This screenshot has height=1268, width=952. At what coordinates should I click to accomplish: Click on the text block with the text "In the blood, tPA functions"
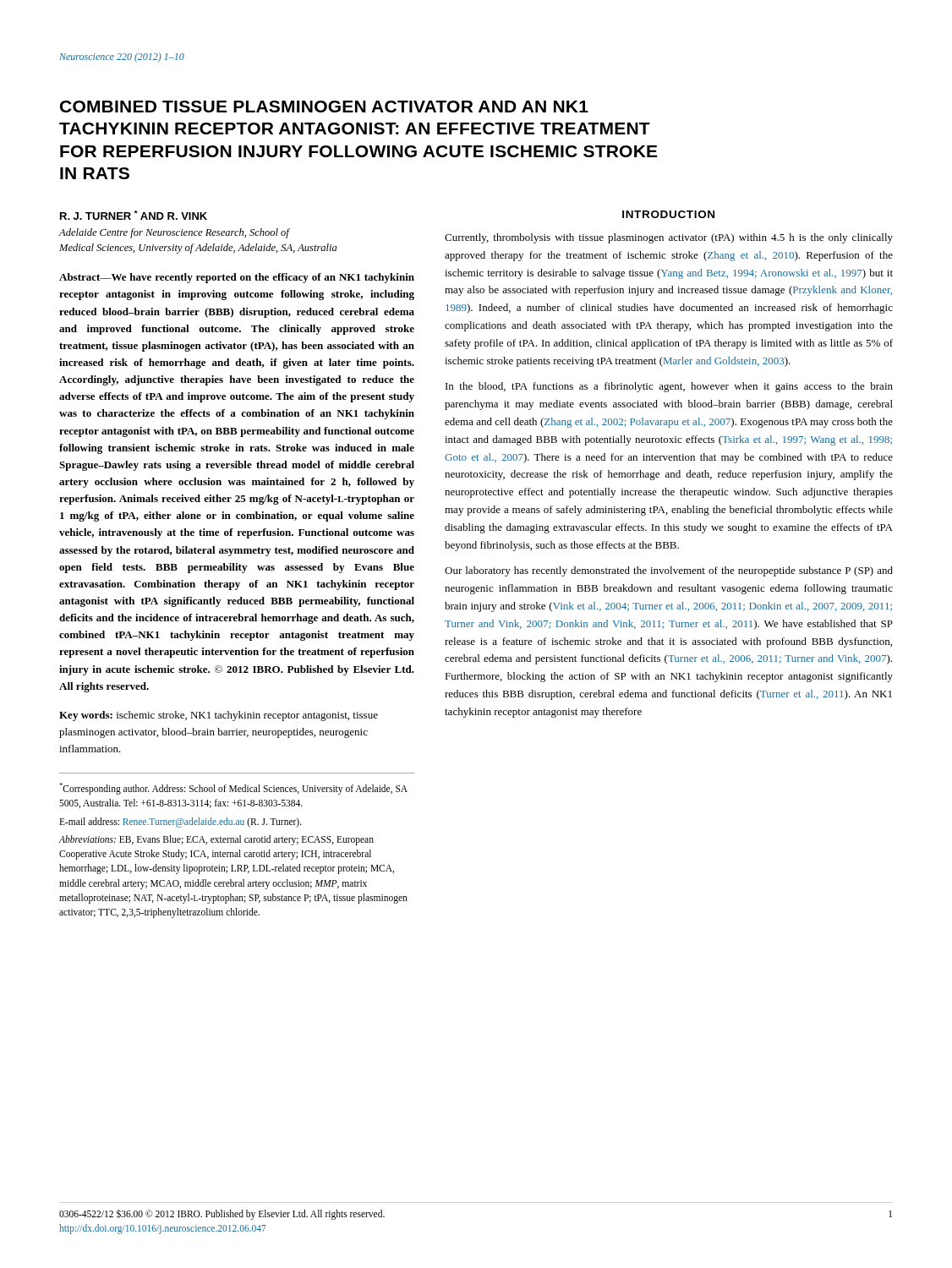[669, 466]
